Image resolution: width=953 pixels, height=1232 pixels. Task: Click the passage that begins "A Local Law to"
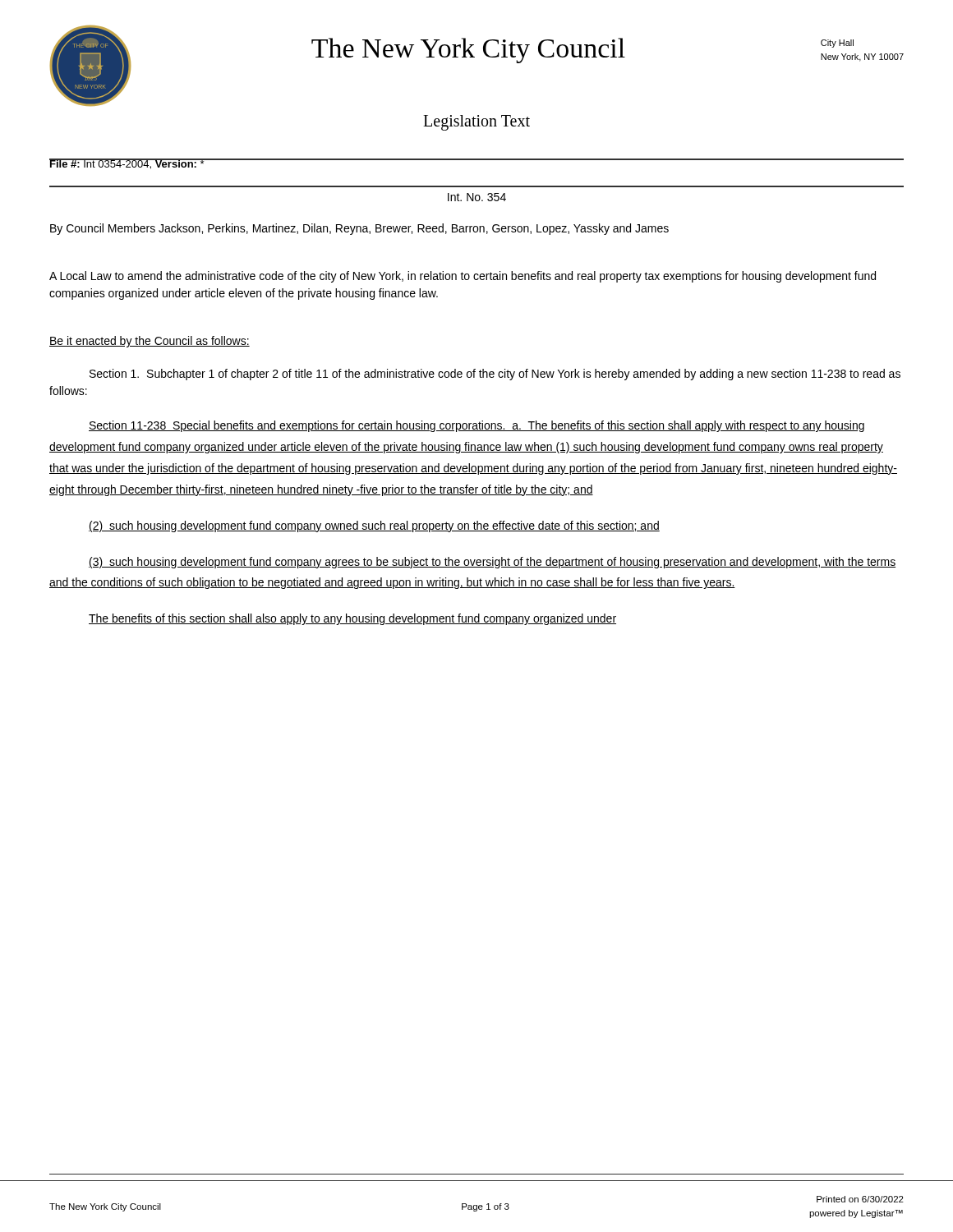coord(463,285)
